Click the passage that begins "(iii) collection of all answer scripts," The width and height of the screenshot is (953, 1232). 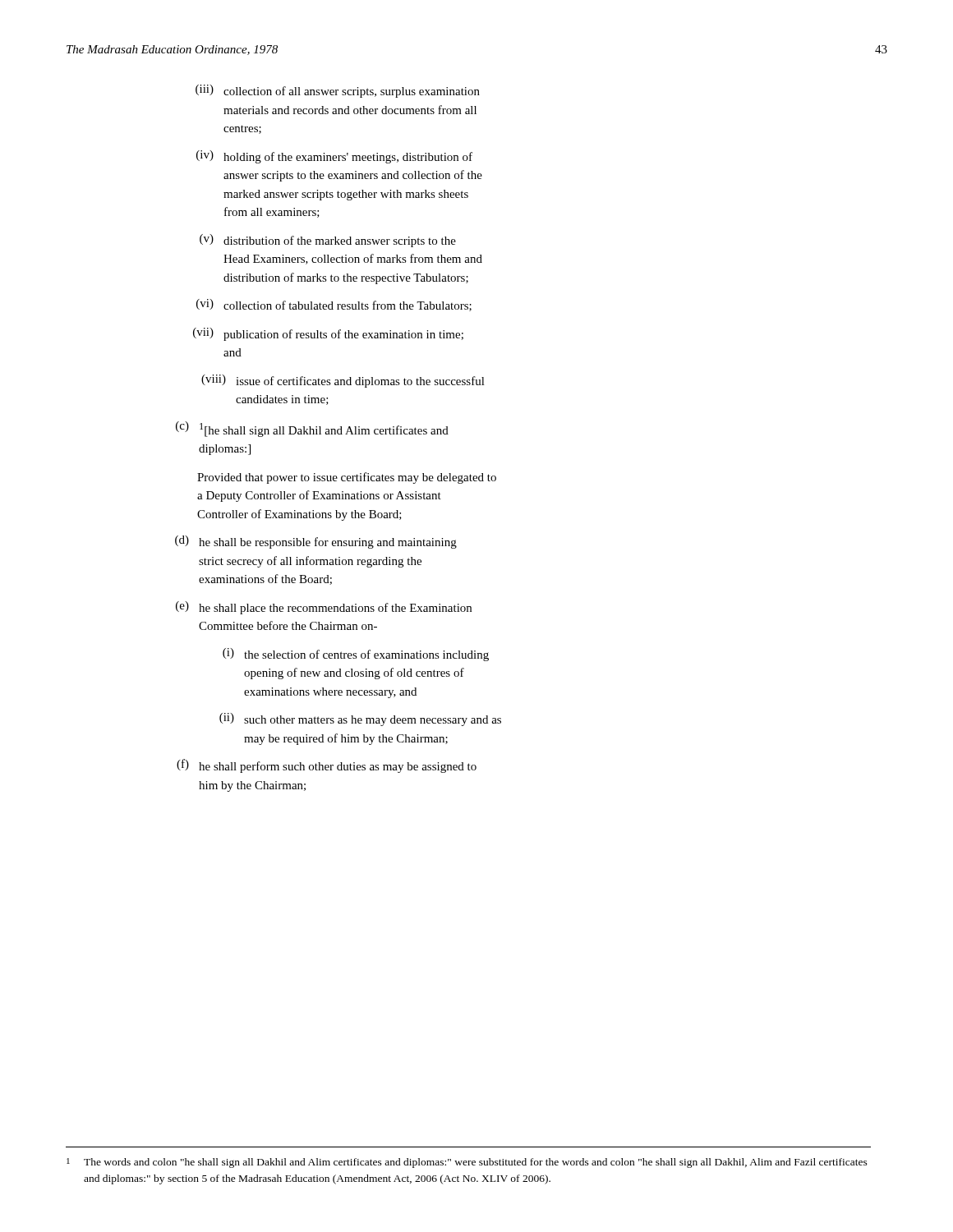click(338, 91)
